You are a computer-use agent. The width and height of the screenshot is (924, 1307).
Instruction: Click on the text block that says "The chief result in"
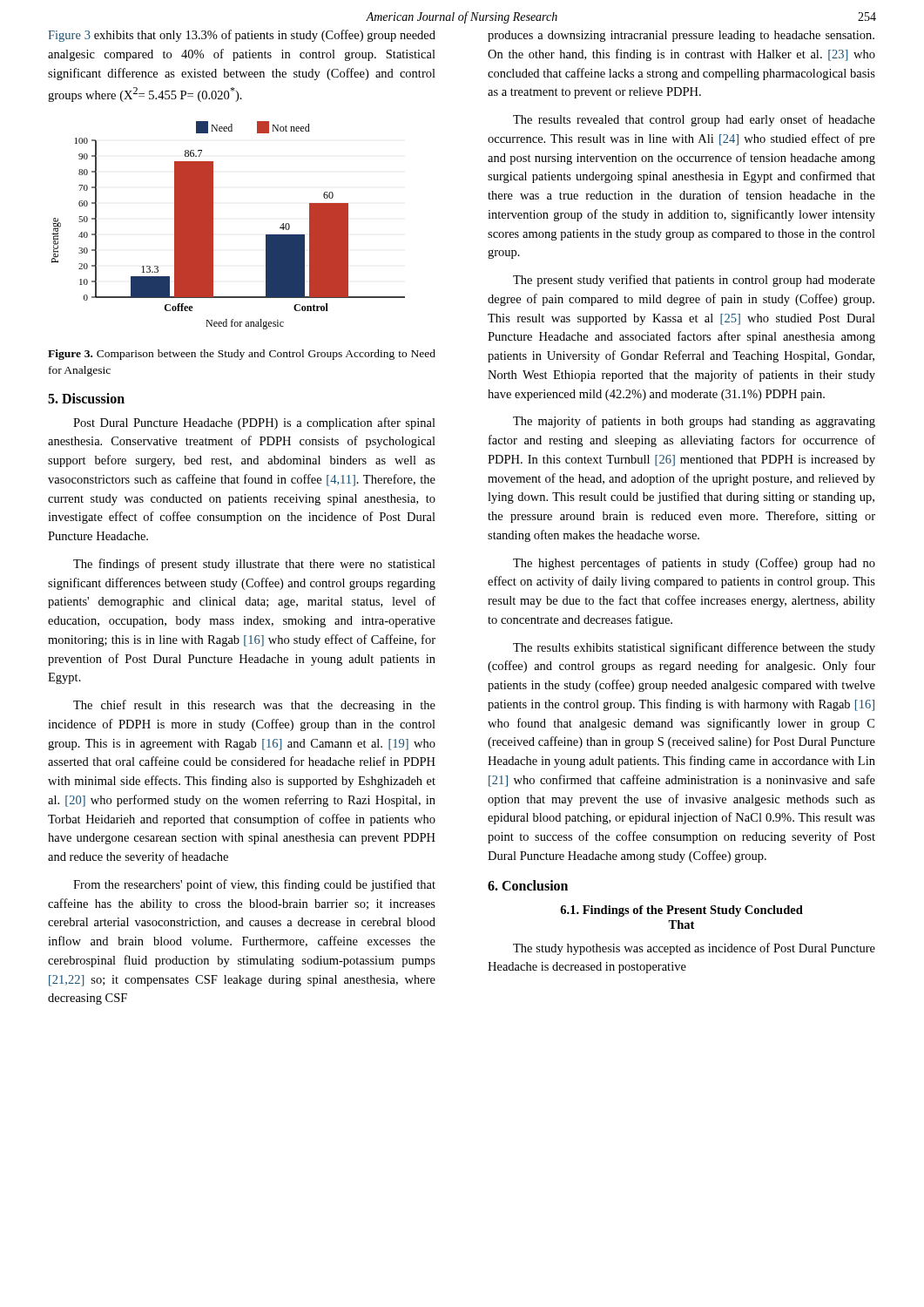point(242,782)
